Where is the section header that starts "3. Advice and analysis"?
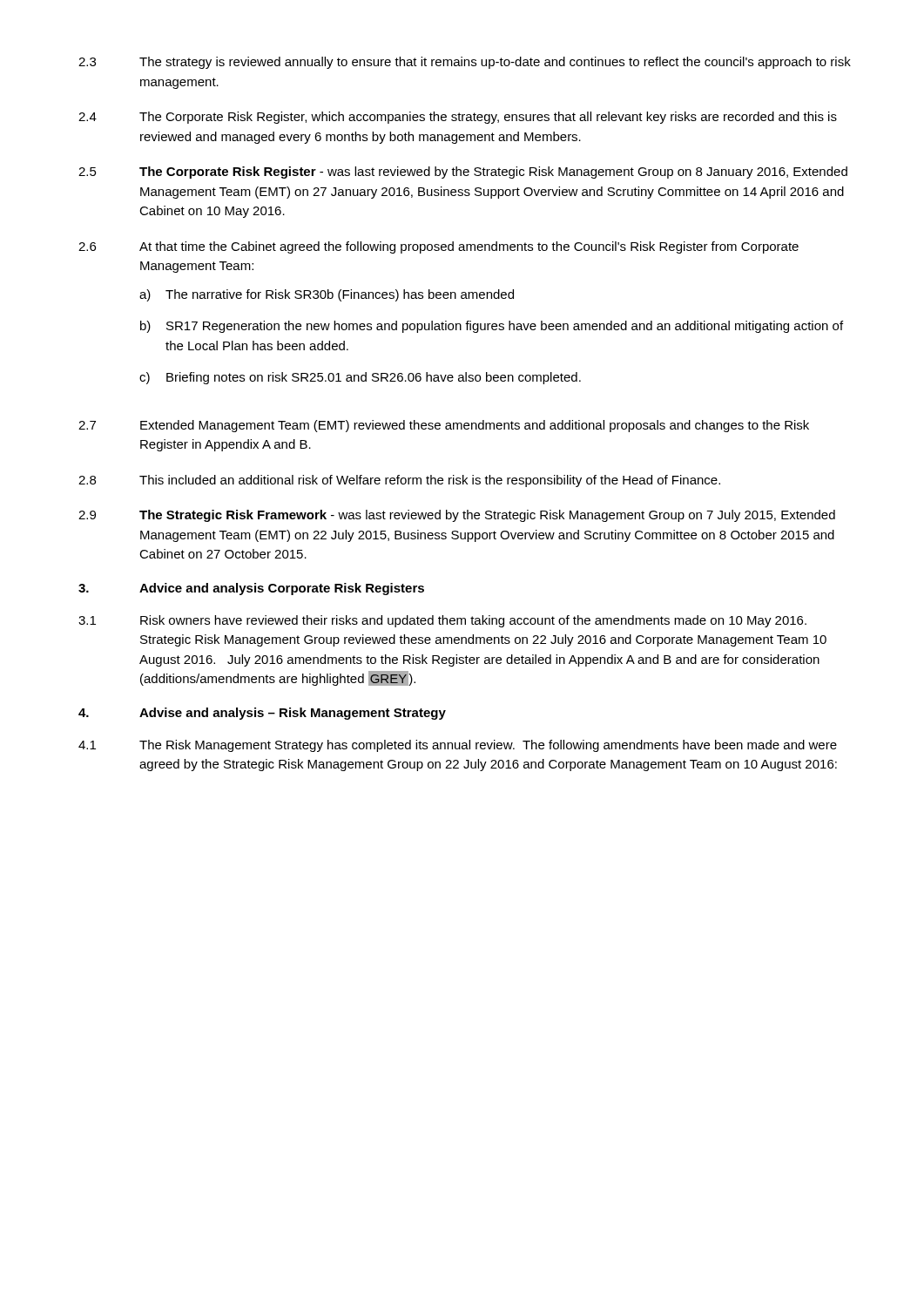The width and height of the screenshot is (924, 1307). coord(251,589)
